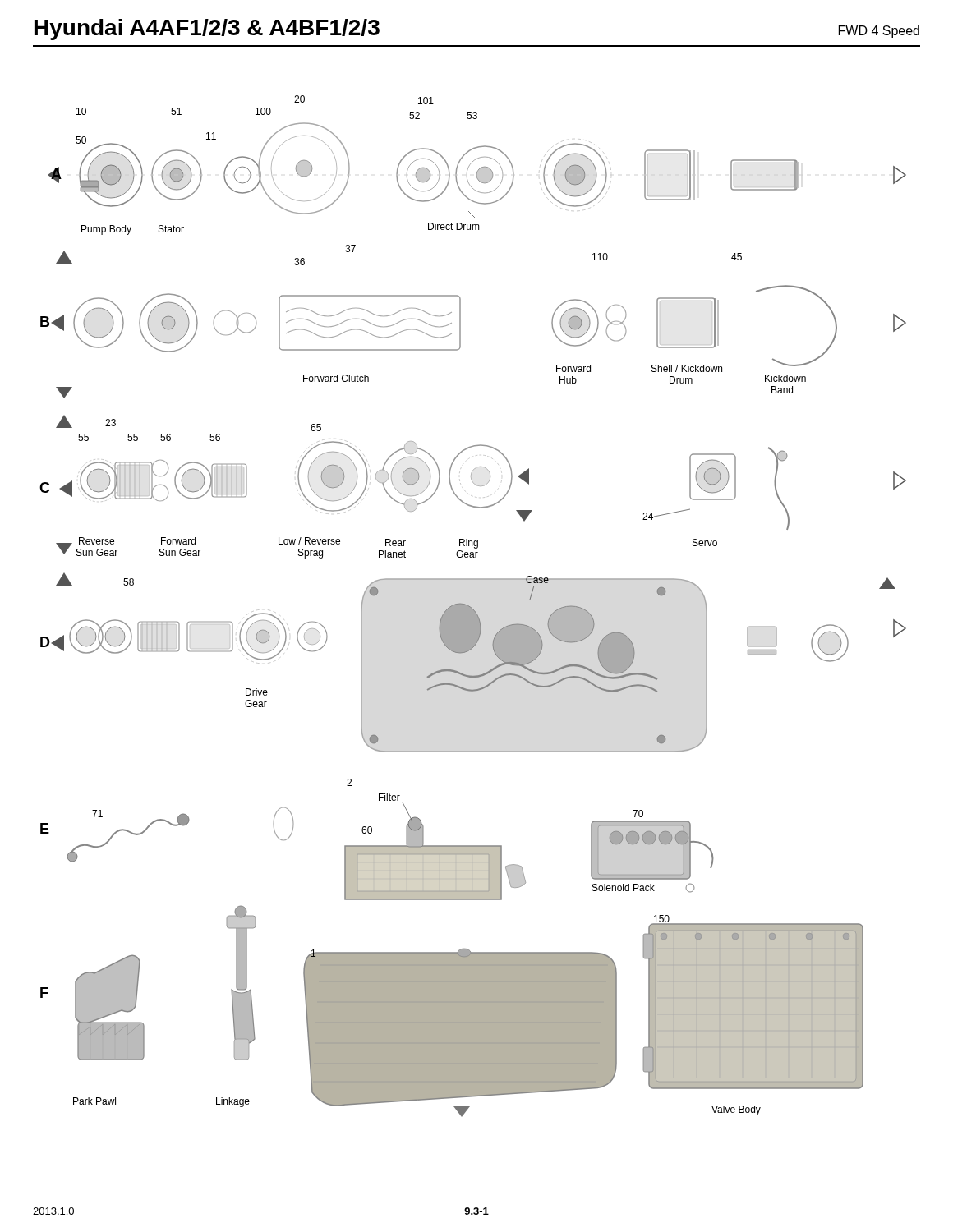Select the engineering diagram
Viewport: 953px width, 1232px height.
[x=476, y=622]
